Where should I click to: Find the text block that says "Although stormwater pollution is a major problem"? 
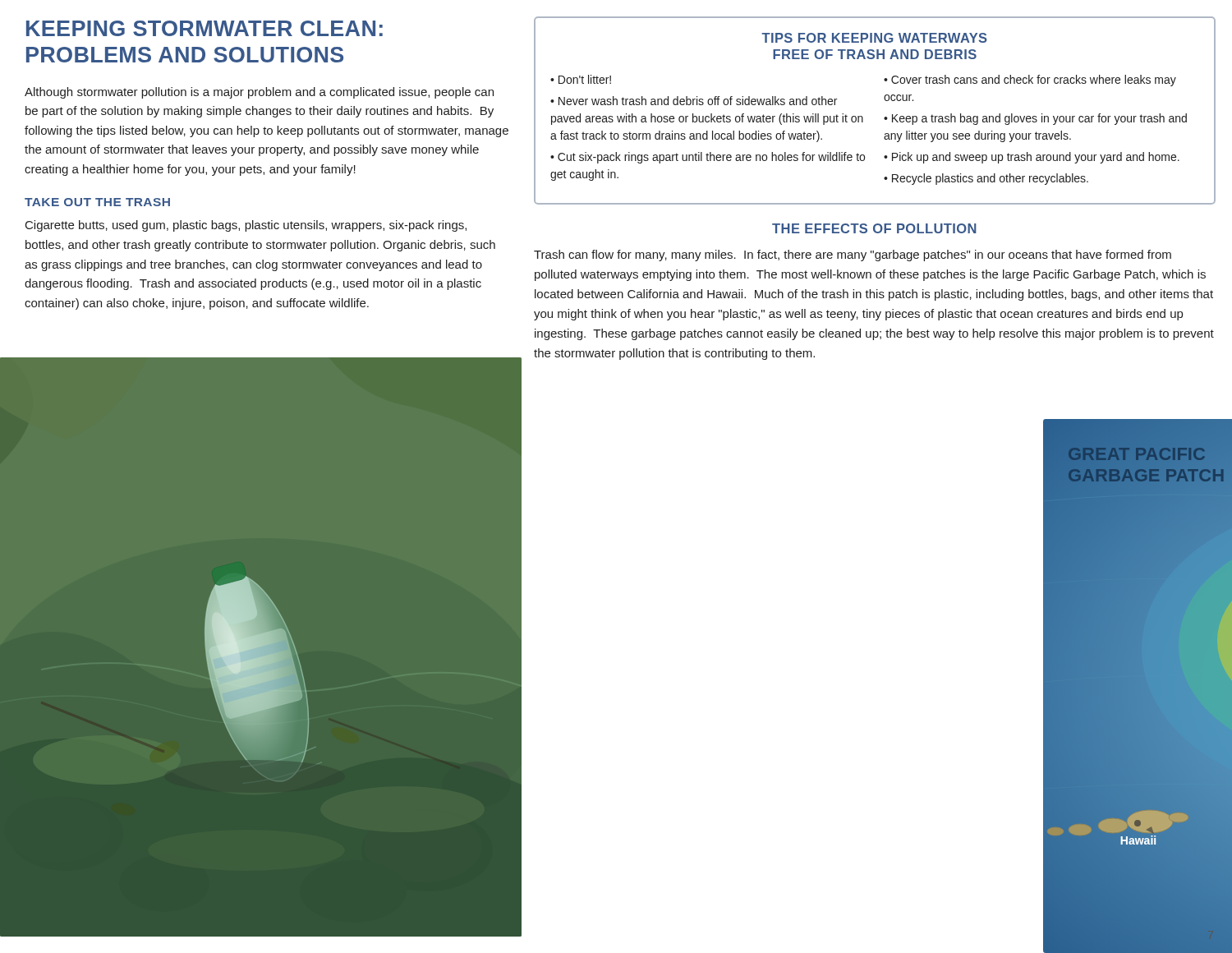tap(267, 130)
